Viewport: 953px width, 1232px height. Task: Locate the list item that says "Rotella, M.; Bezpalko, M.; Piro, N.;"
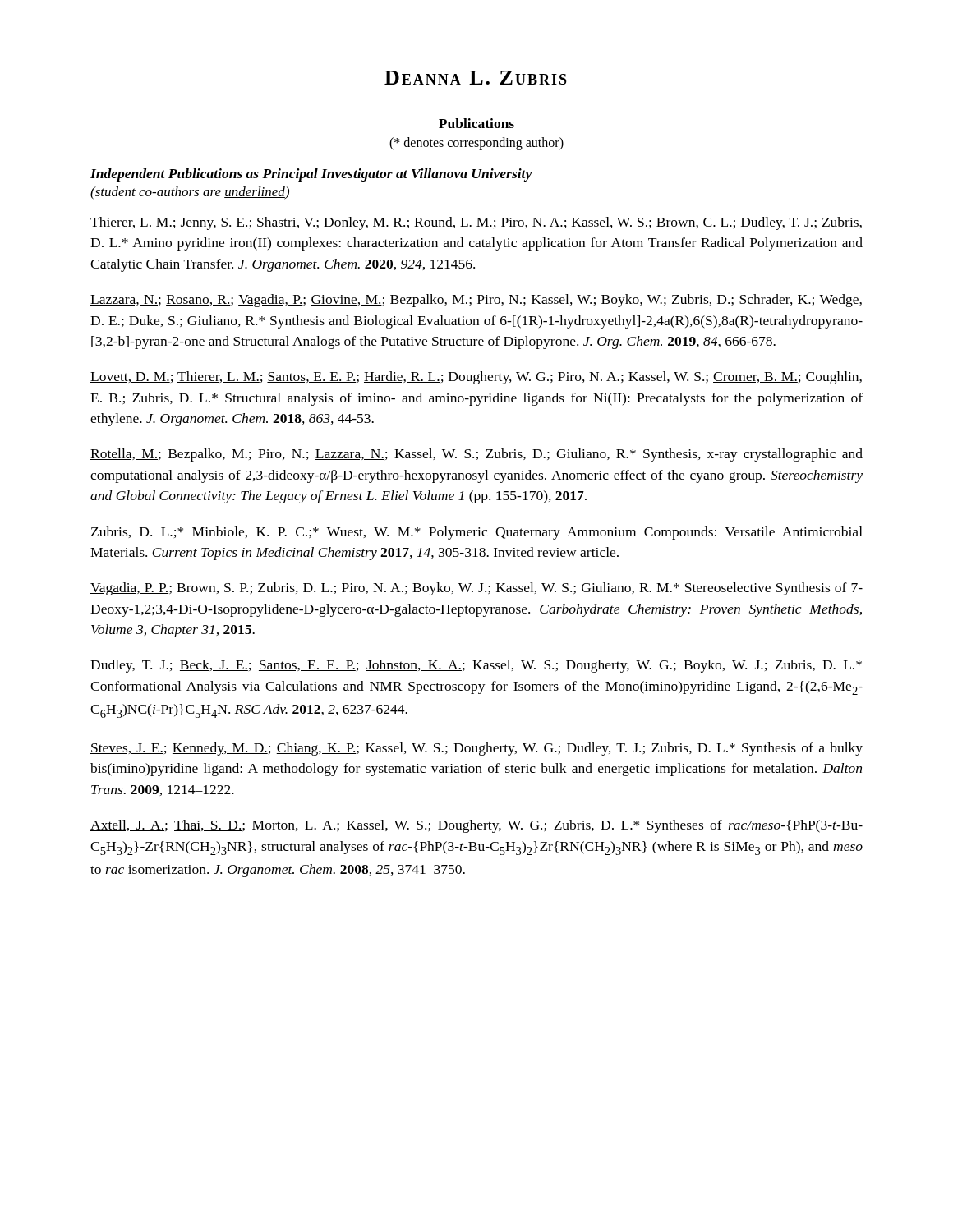point(476,475)
